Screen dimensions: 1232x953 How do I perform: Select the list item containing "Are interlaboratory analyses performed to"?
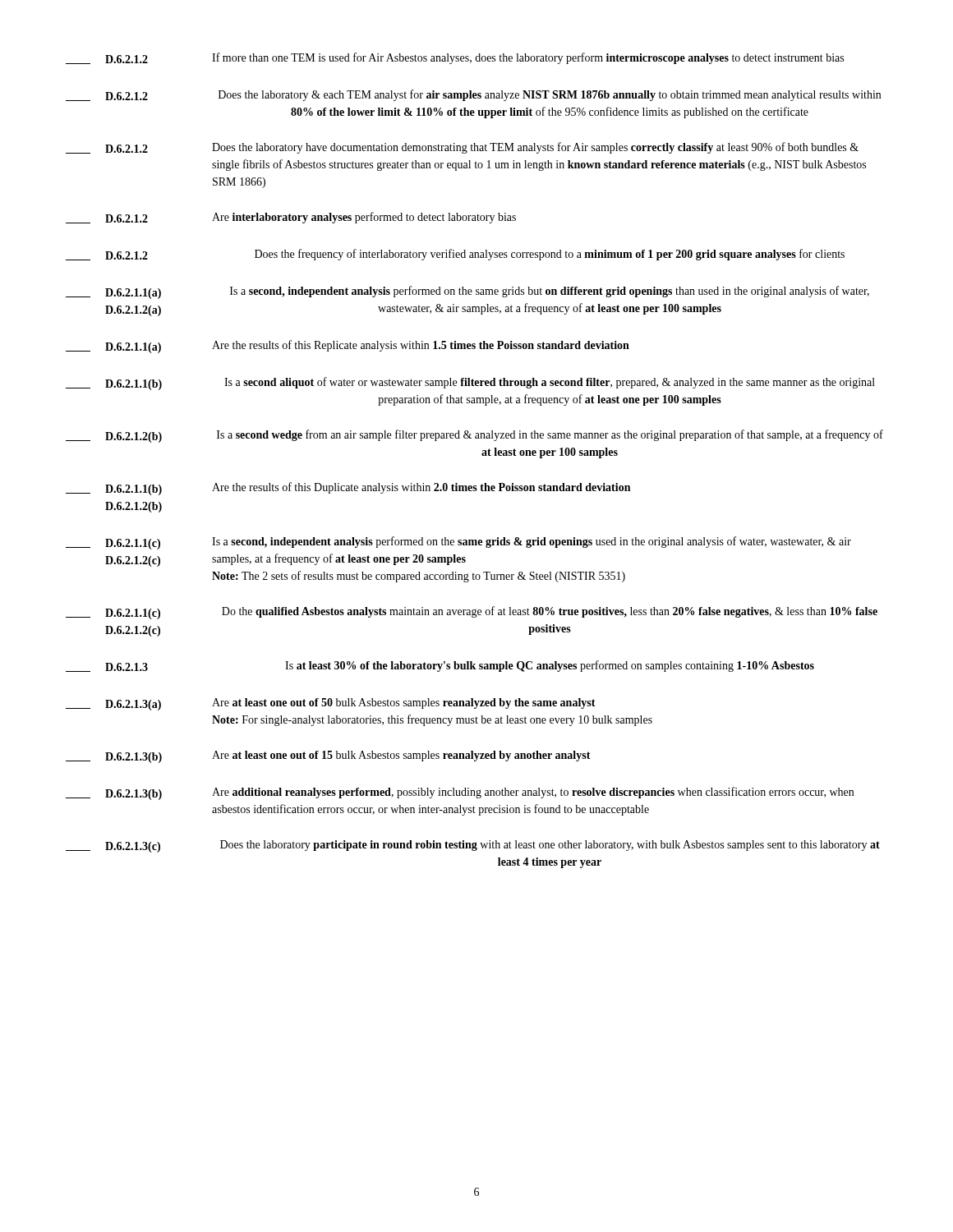point(364,217)
